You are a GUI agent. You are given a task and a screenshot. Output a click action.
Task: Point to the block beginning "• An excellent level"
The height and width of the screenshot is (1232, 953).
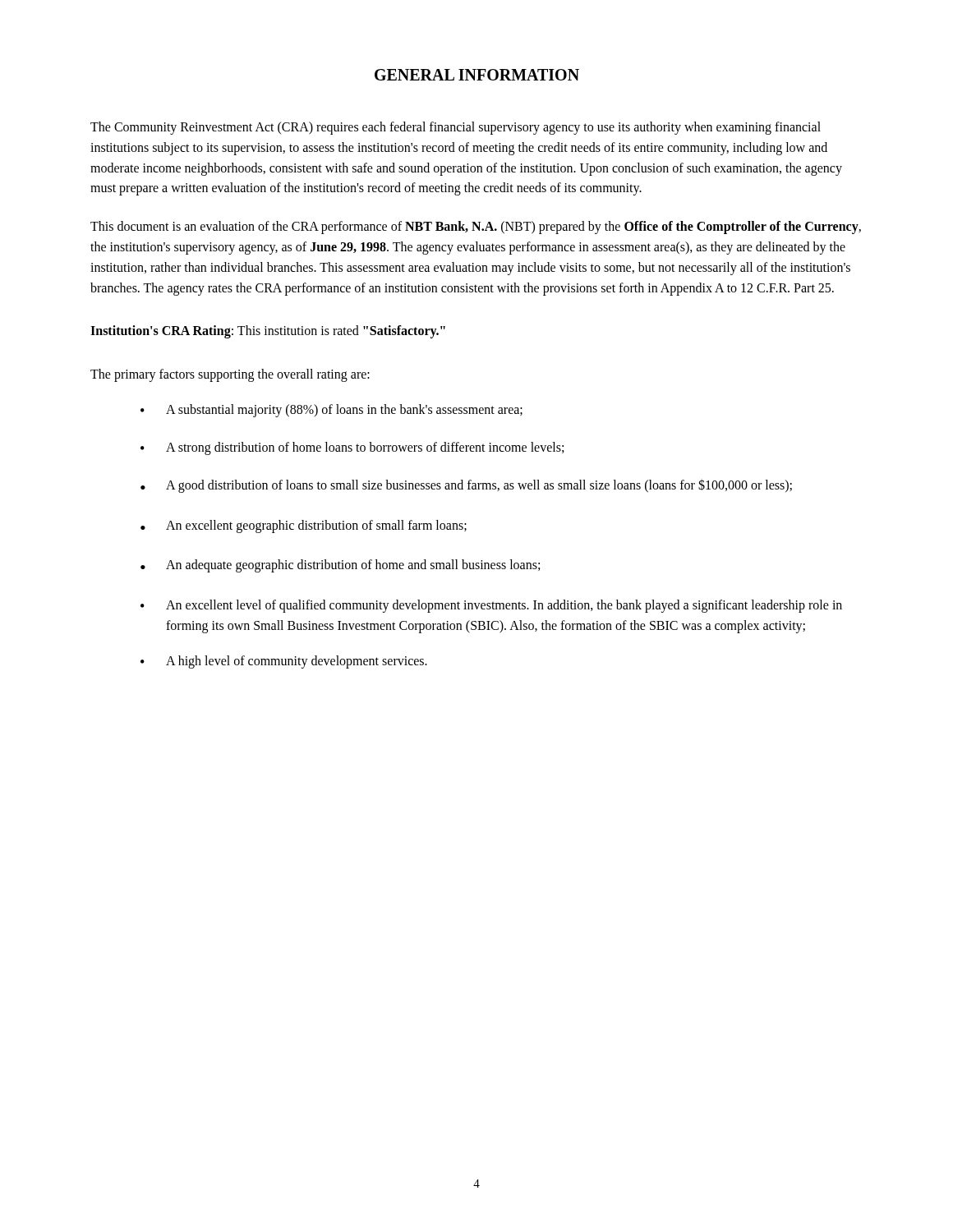pos(501,616)
